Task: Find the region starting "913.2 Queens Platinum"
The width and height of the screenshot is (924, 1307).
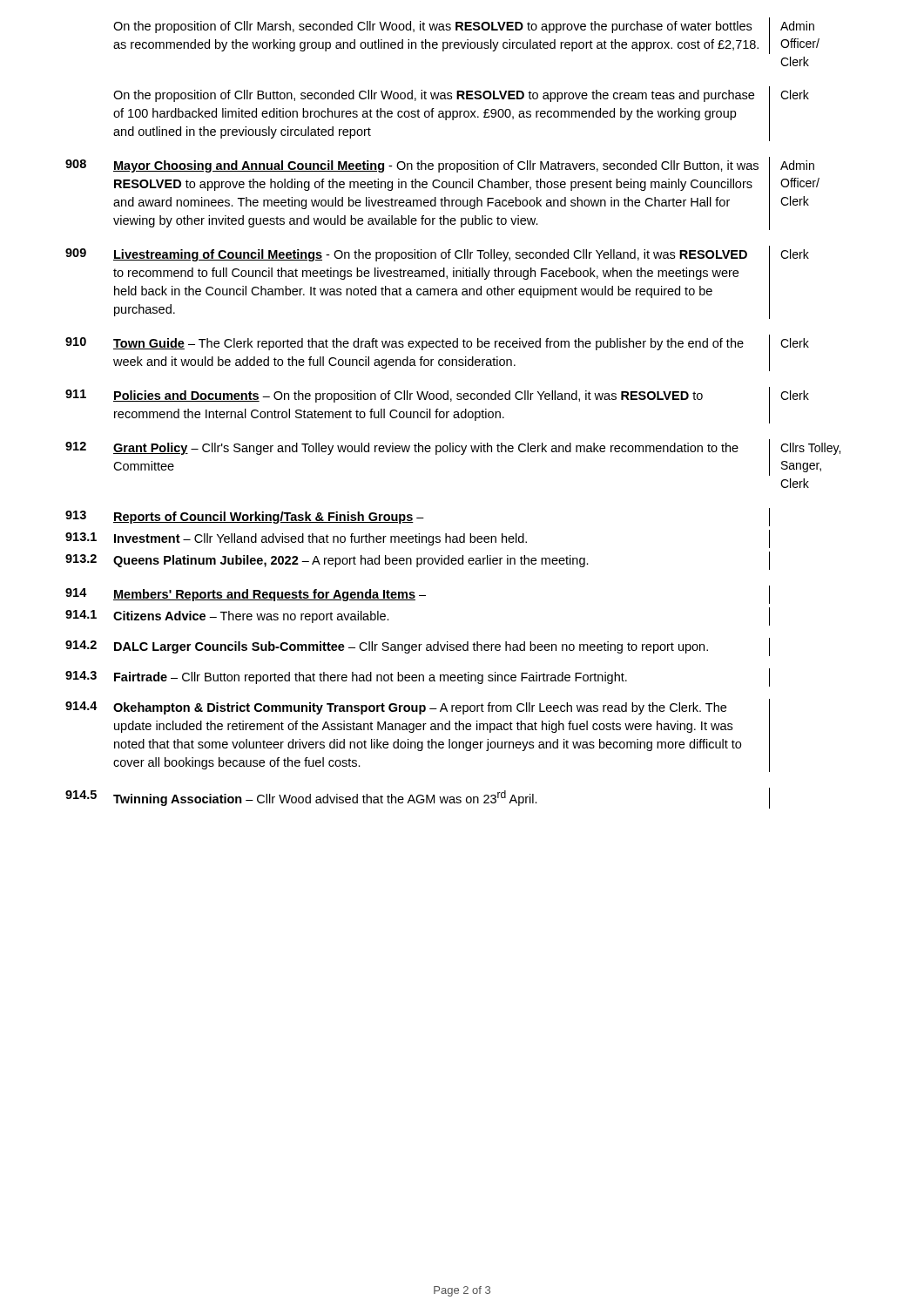Action: [x=418, y=561]
